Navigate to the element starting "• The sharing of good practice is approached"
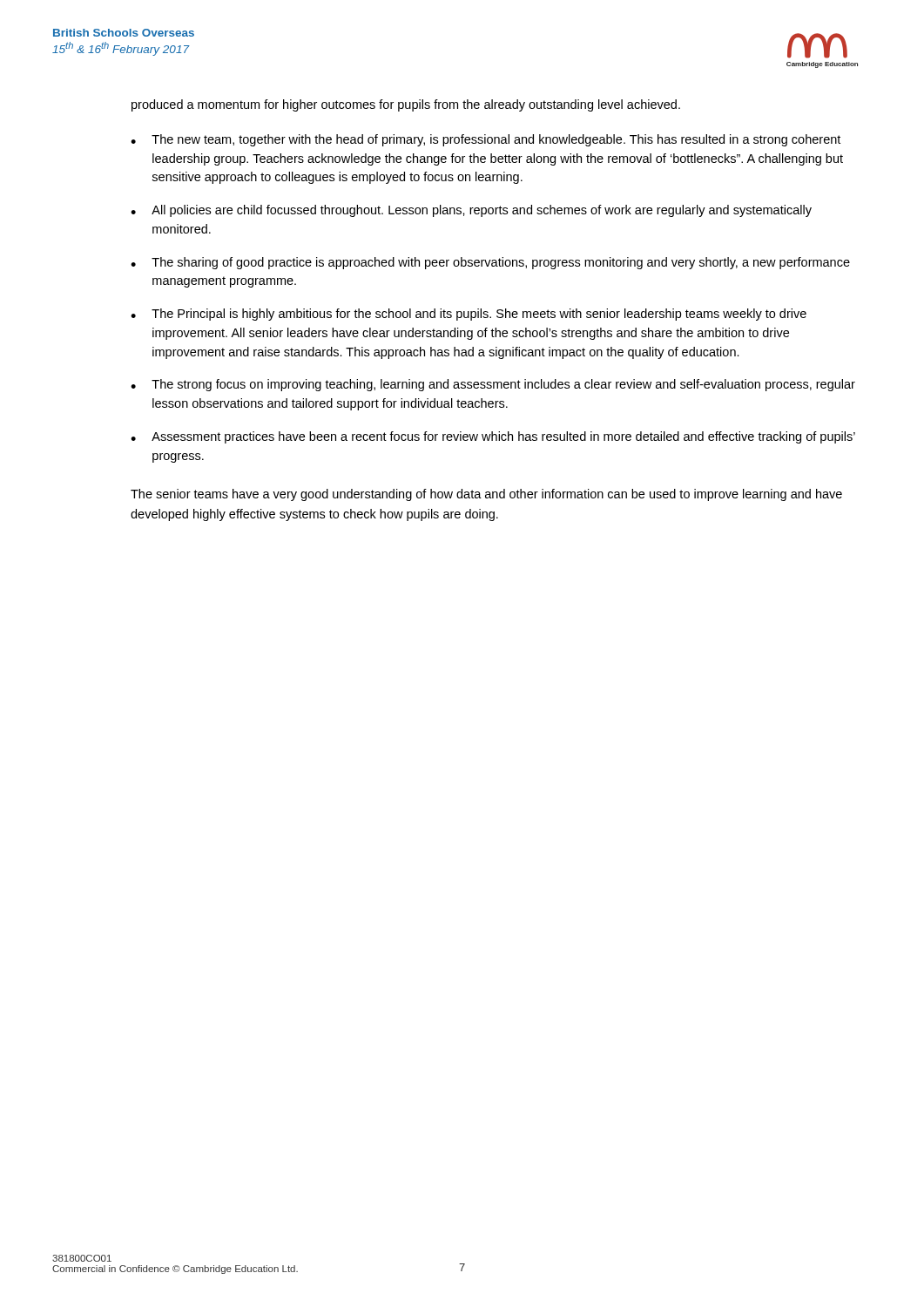The height and width of the screenshot is (1307, 924). [495, 272]
